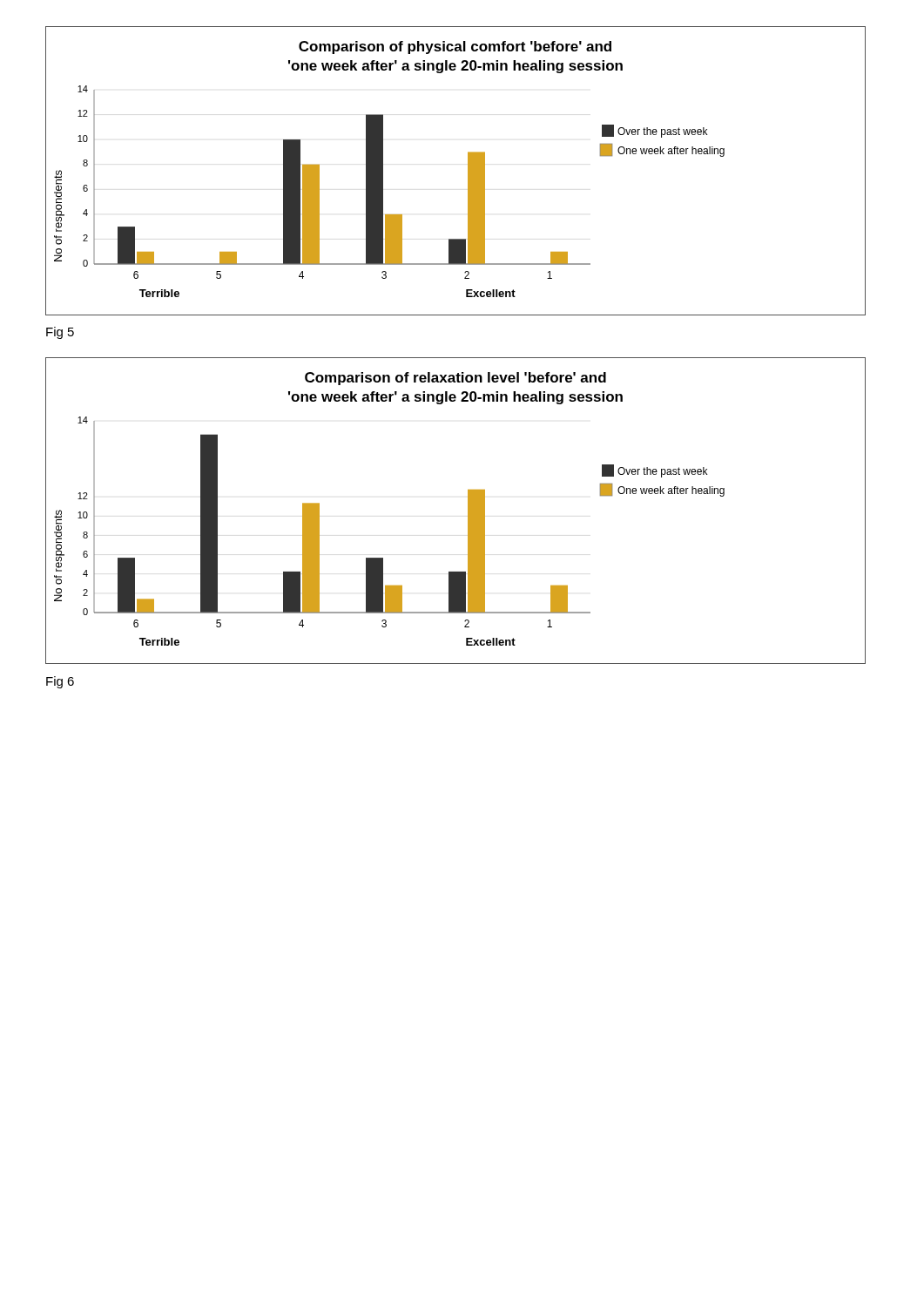Point to the element starting "Fig 6"
This screenshot has width=924, height=1307.
pos(60,681)
